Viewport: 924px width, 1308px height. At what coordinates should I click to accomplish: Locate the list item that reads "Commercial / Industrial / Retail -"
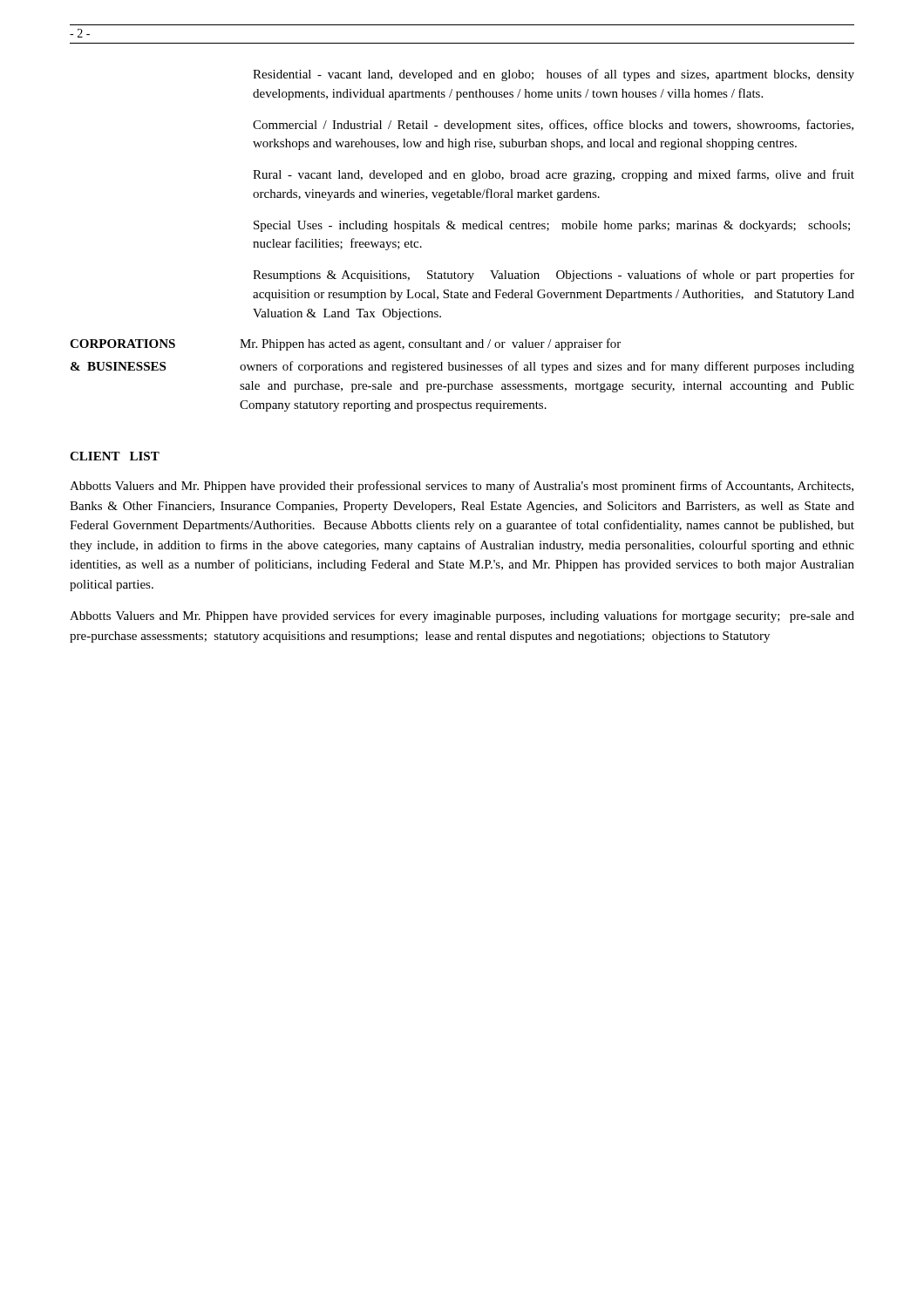554,134
